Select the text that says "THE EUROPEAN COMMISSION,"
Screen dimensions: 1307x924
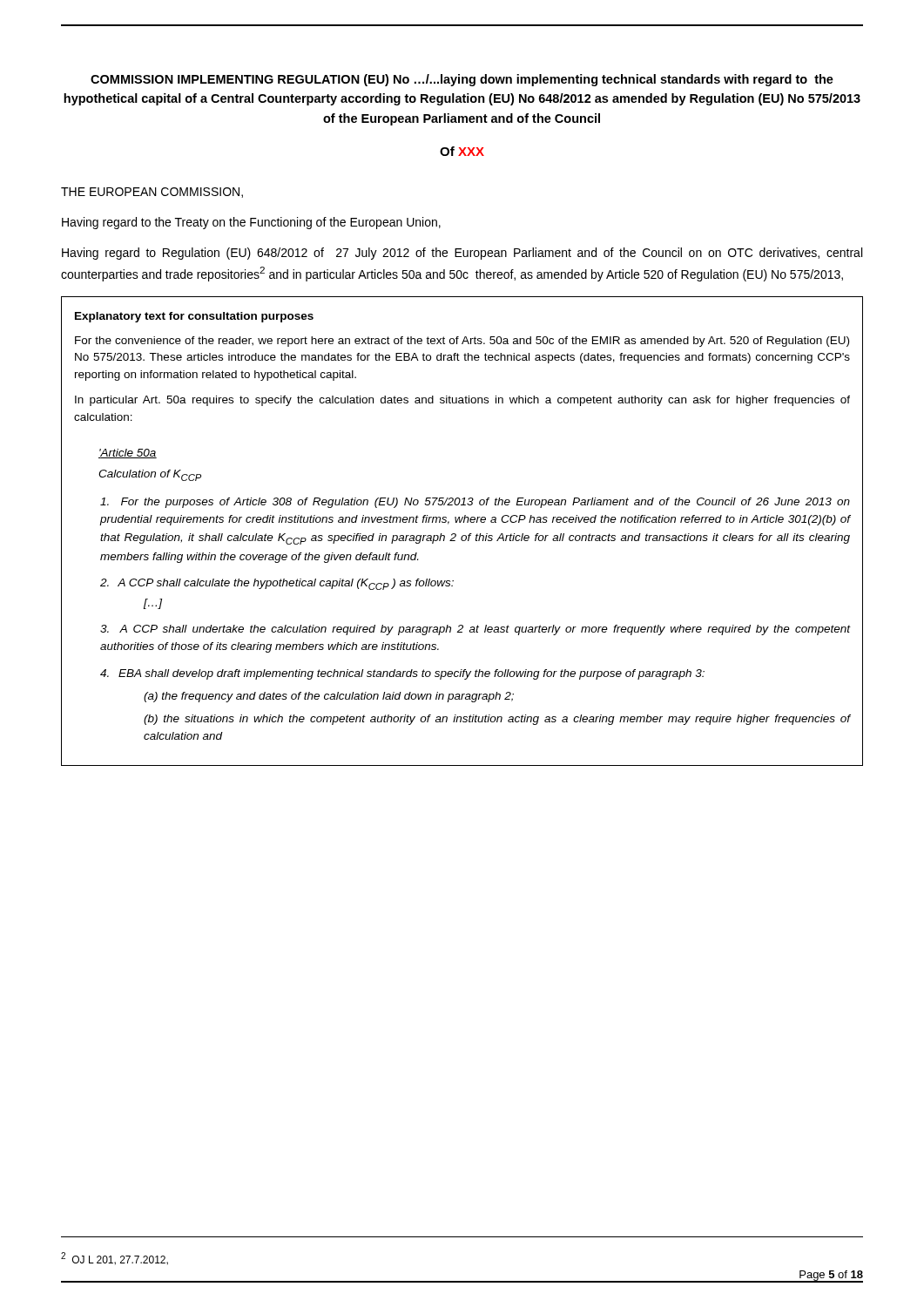pyautogui.click(x=152, y=192)
